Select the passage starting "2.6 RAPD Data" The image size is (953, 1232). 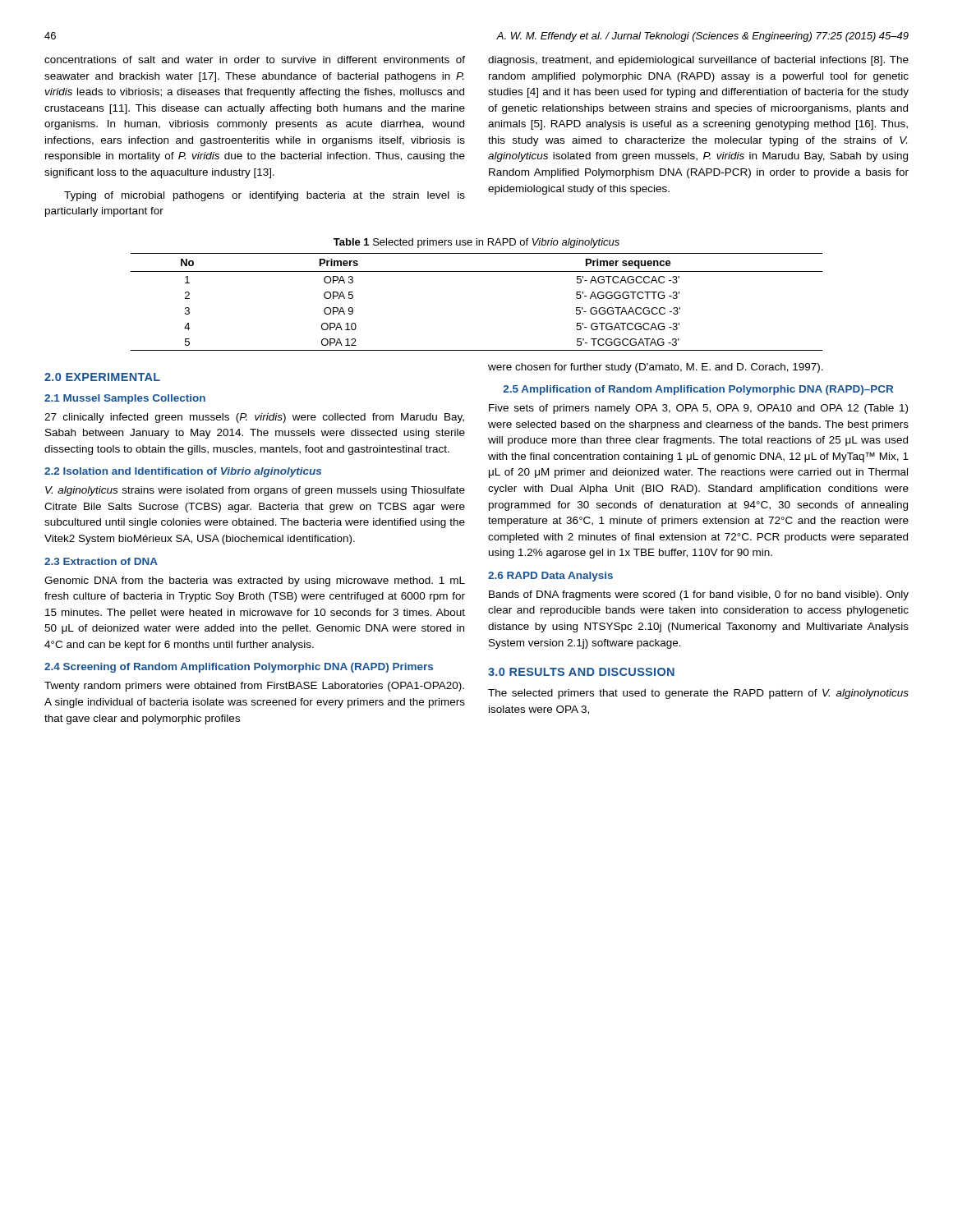pos(551,575)
